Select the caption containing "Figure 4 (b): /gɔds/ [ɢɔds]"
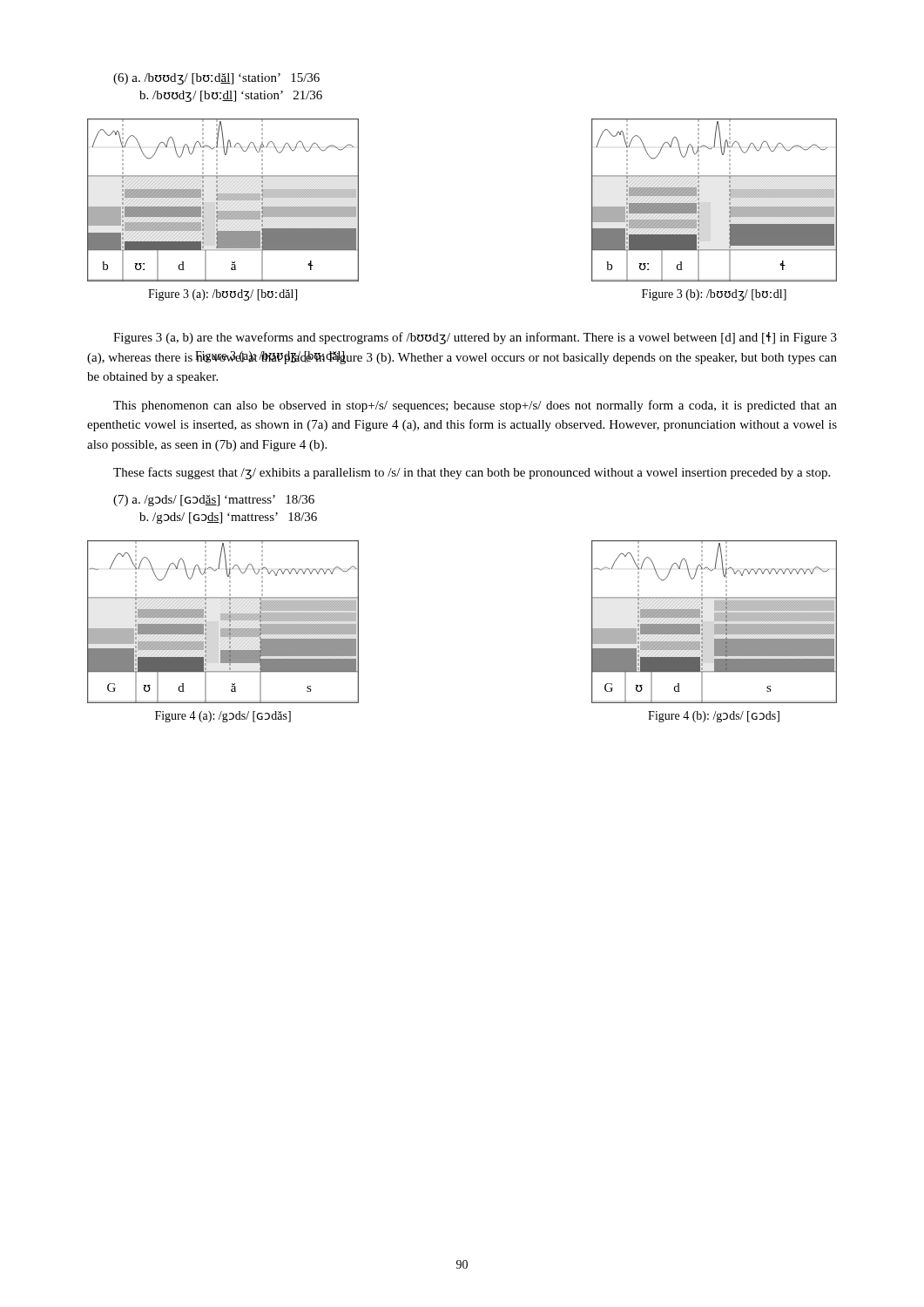Screen dimensions: 1307x924 point(714,715)
